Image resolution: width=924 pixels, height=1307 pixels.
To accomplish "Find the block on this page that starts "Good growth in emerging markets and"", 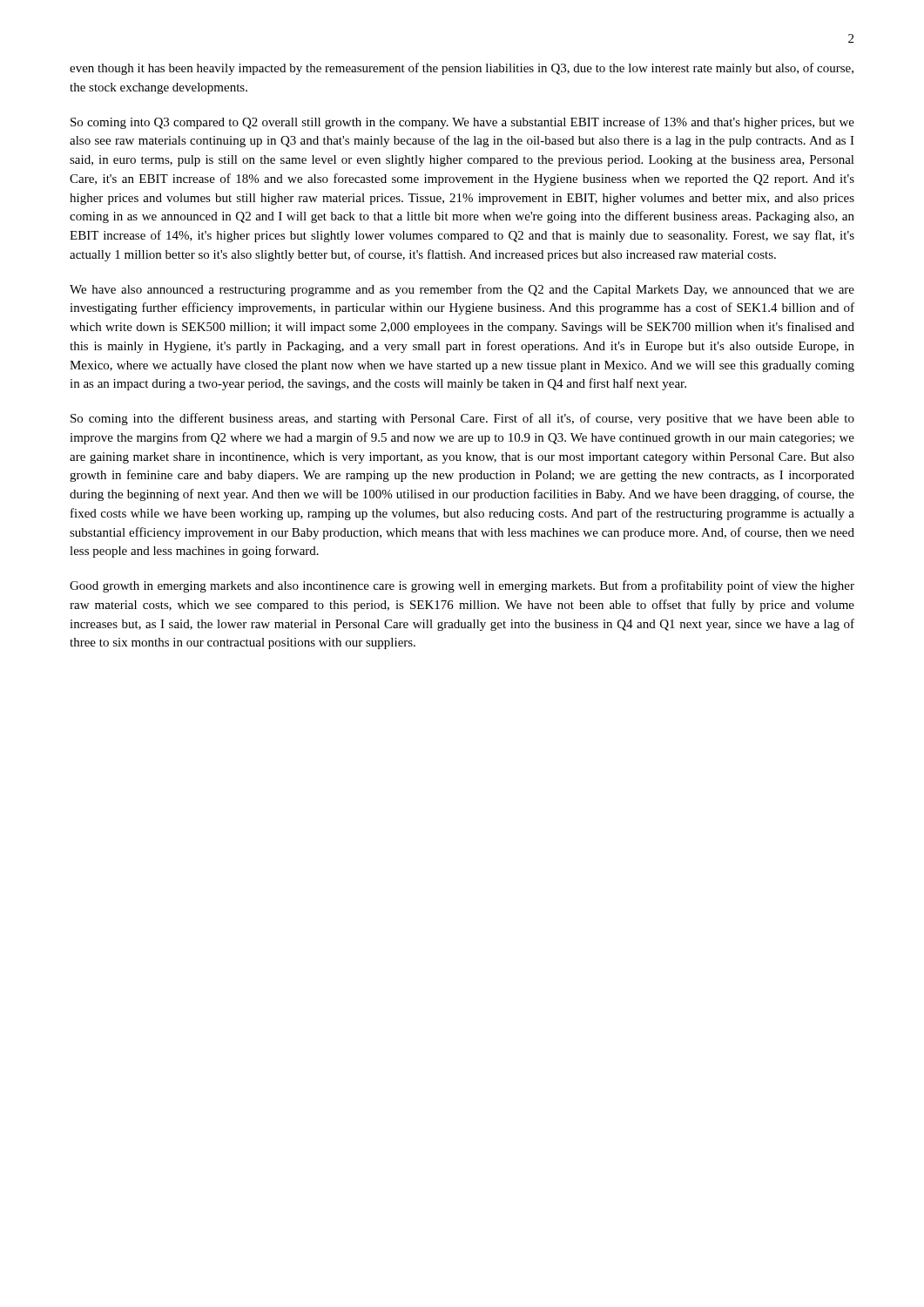I will point(462,614).
